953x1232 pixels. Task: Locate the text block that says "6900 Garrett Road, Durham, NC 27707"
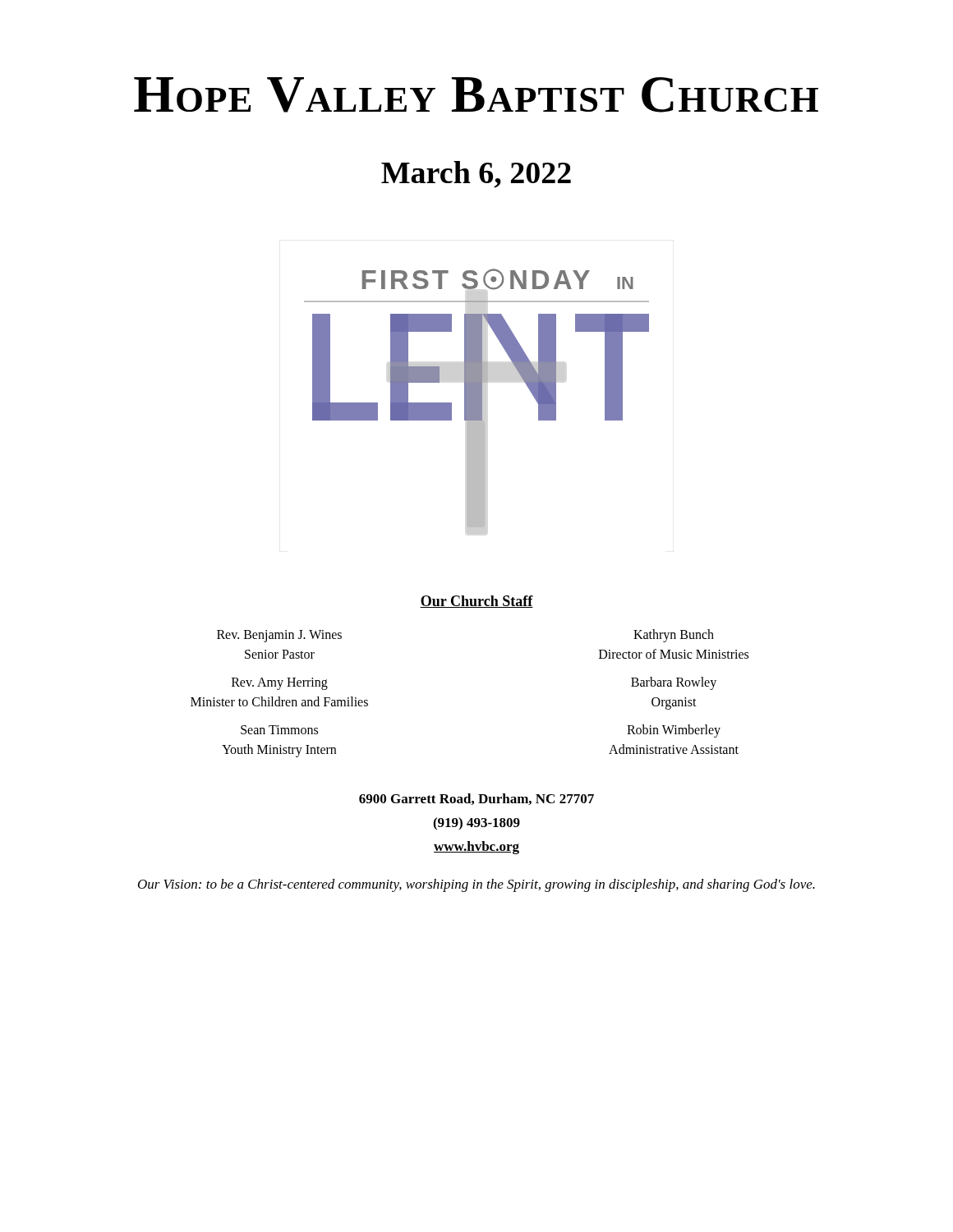point(476,824)
